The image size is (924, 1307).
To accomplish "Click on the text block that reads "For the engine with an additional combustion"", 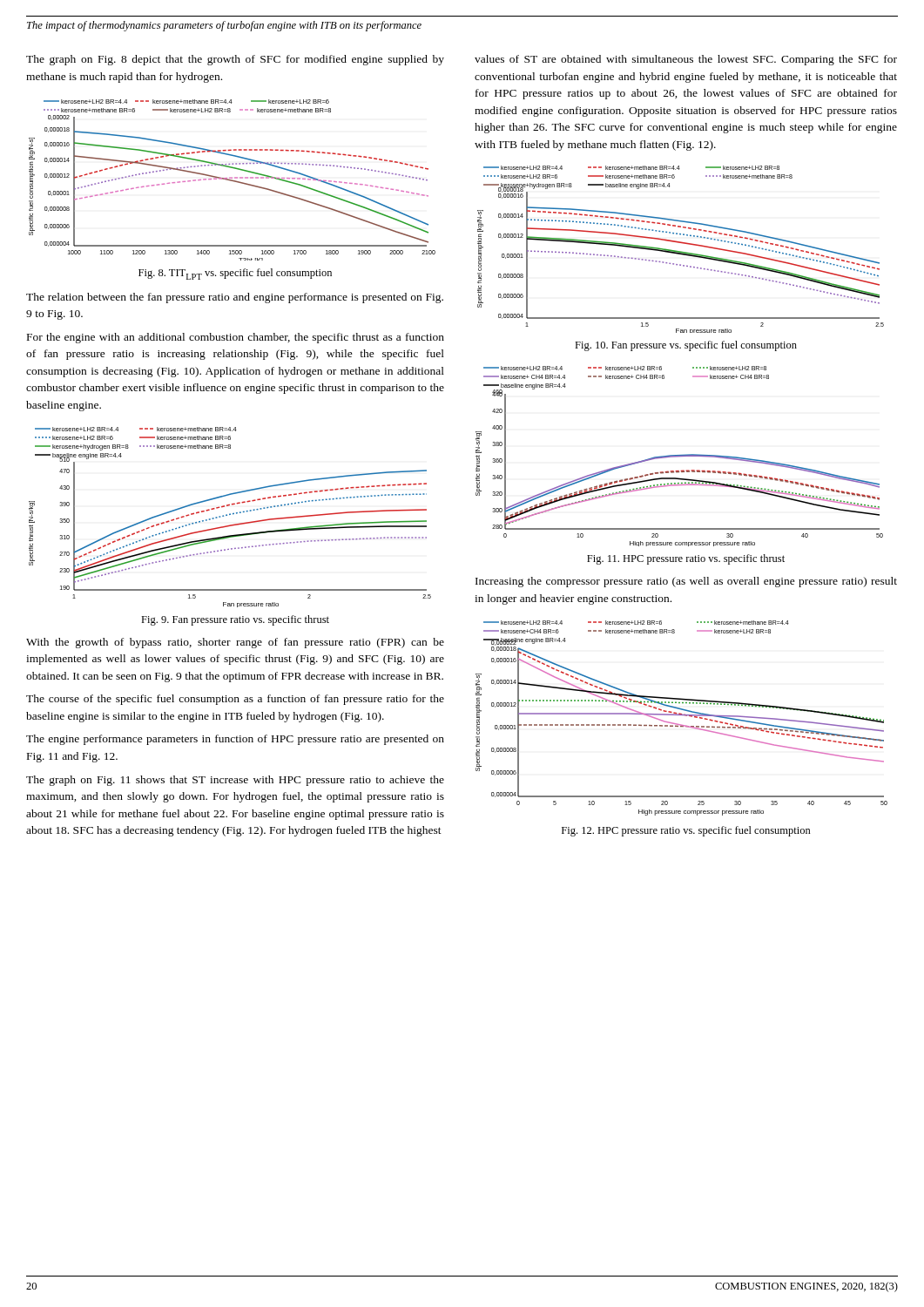I will [235, 371].
